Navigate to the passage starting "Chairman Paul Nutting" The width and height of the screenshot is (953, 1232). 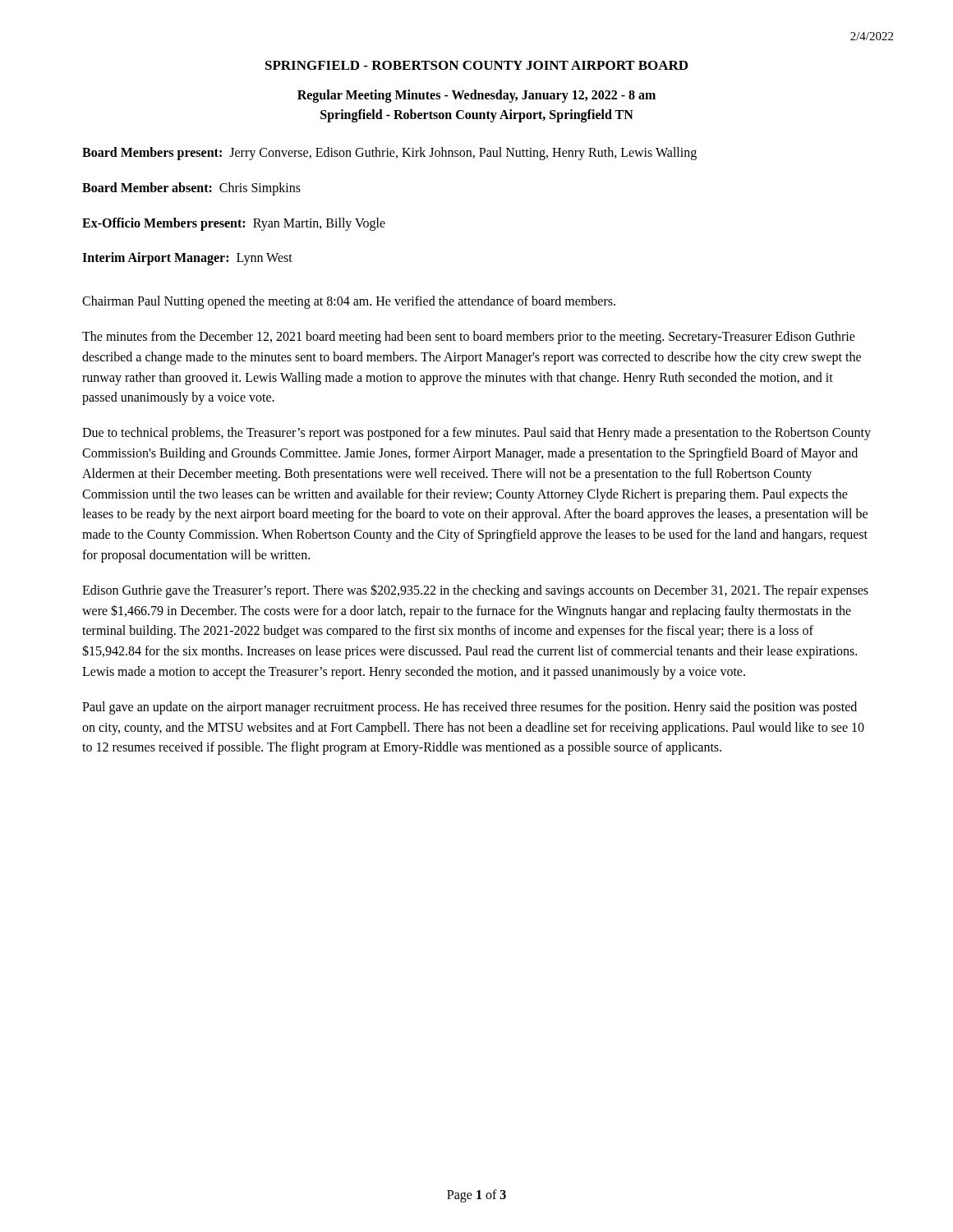[x=349, y=301]
